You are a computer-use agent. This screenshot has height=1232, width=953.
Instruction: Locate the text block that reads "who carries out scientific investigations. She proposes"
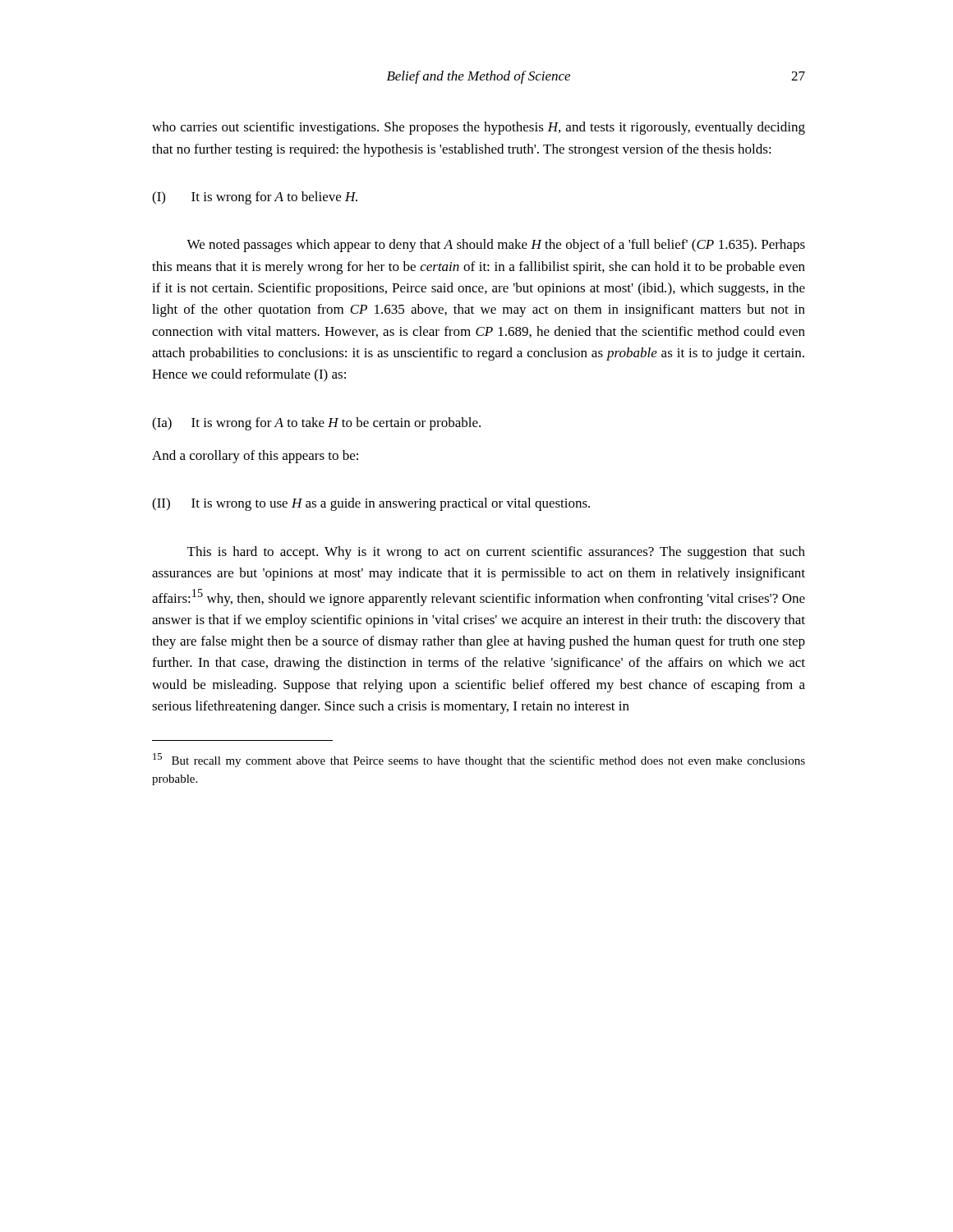479,138
